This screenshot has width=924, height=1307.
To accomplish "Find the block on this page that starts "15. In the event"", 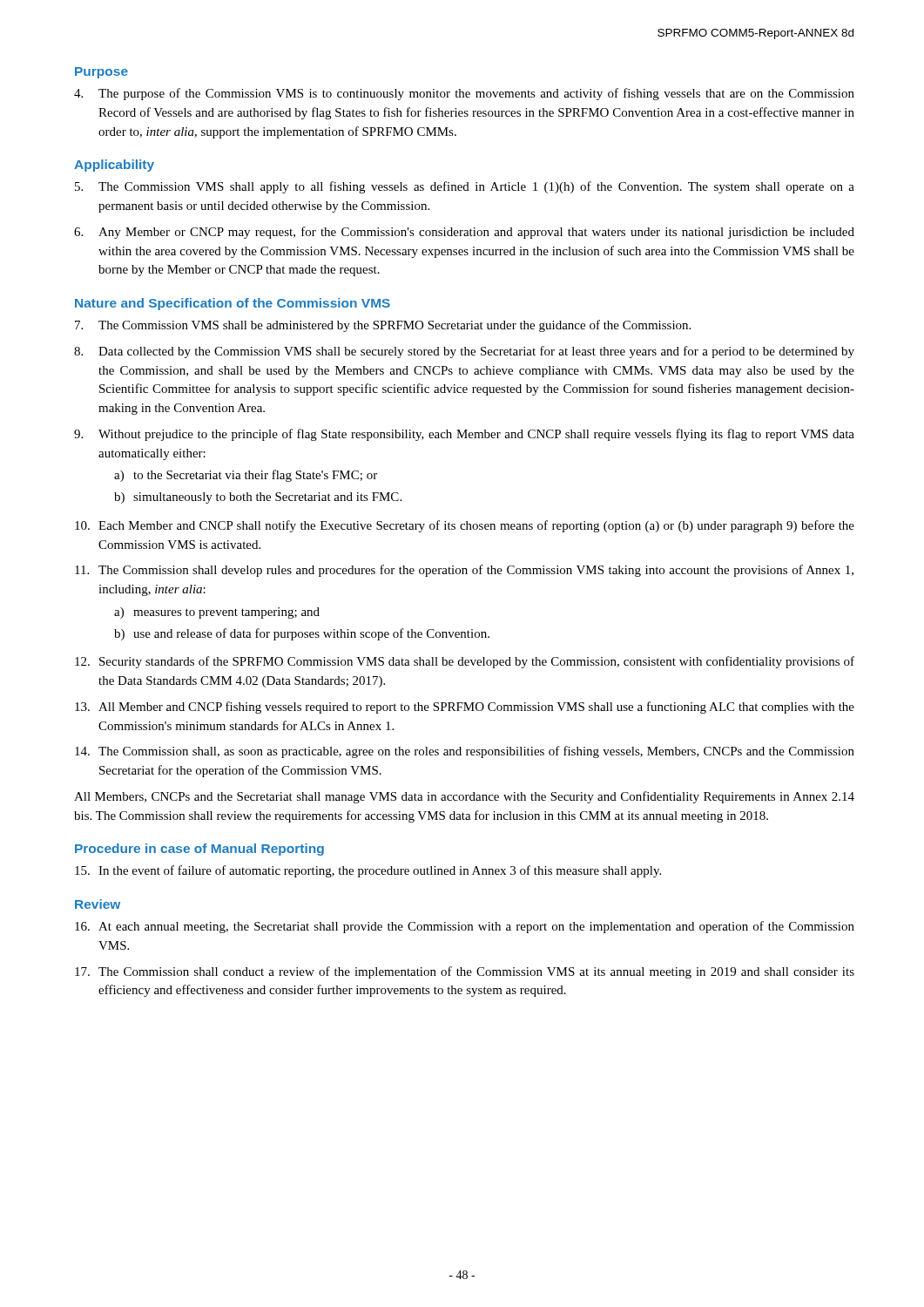I will [x=464, y=871].
